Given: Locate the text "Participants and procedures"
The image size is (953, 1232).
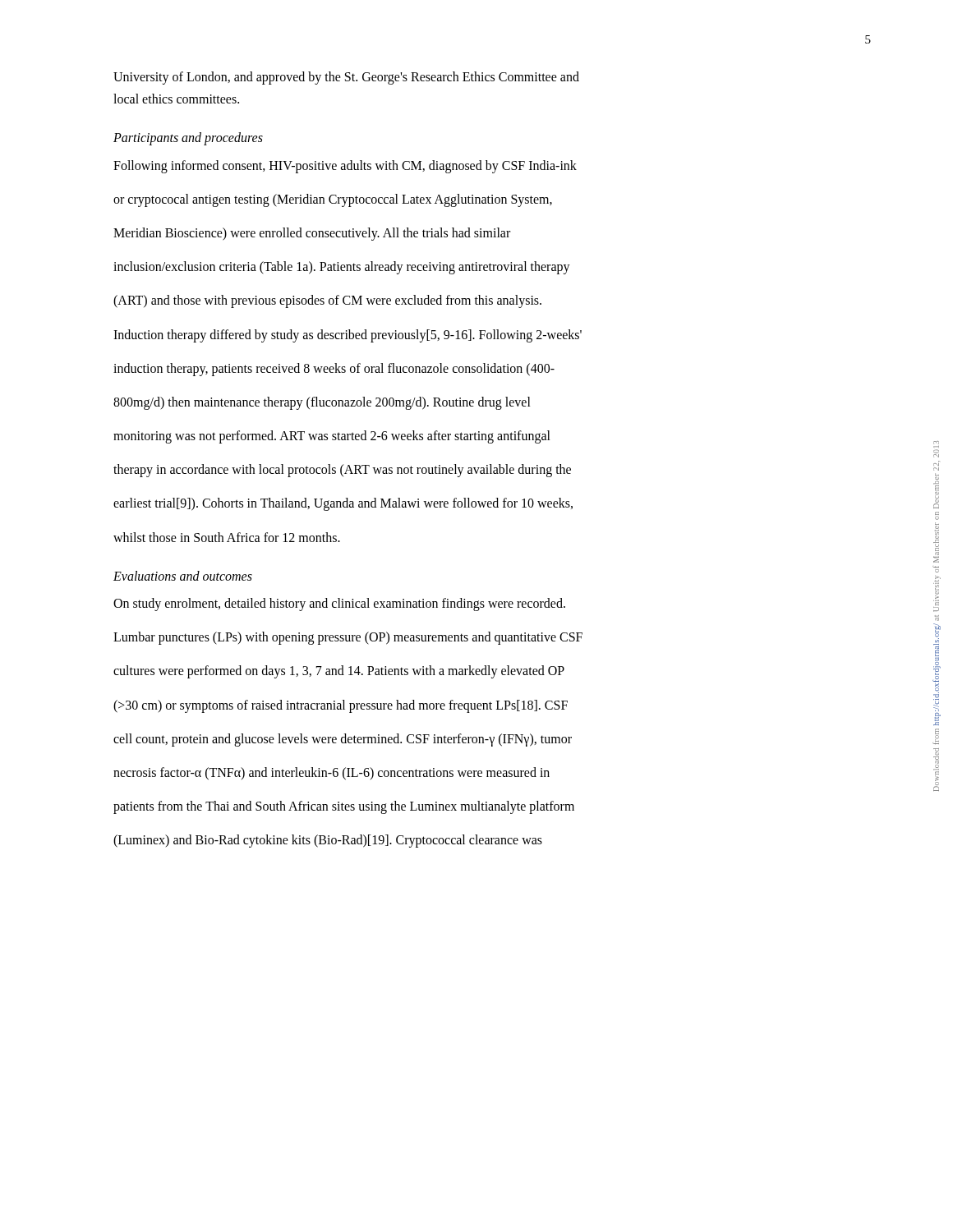Looking at the screenshot, I should [x=188, y=139].
